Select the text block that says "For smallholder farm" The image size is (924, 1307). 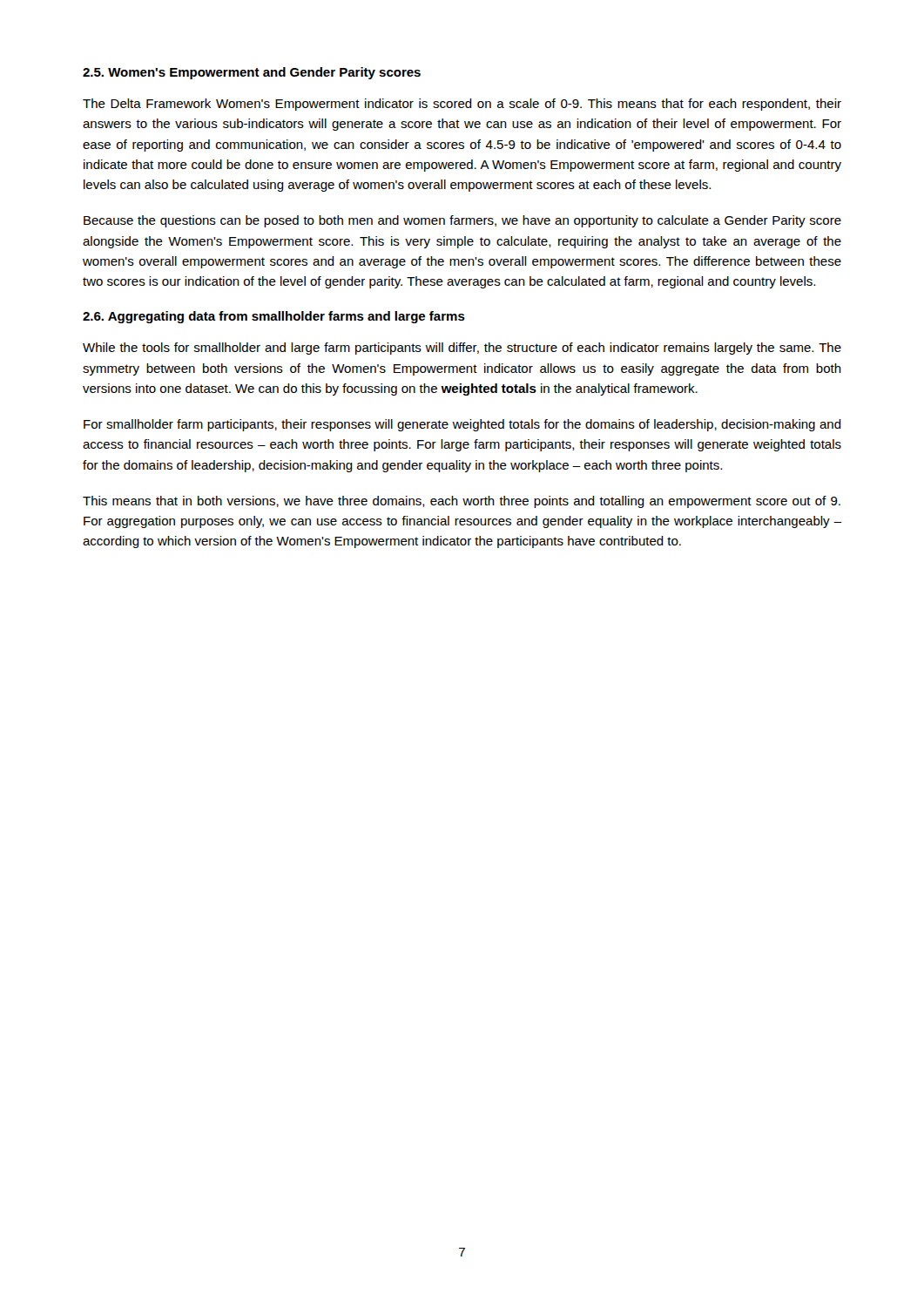coord(462,444)
